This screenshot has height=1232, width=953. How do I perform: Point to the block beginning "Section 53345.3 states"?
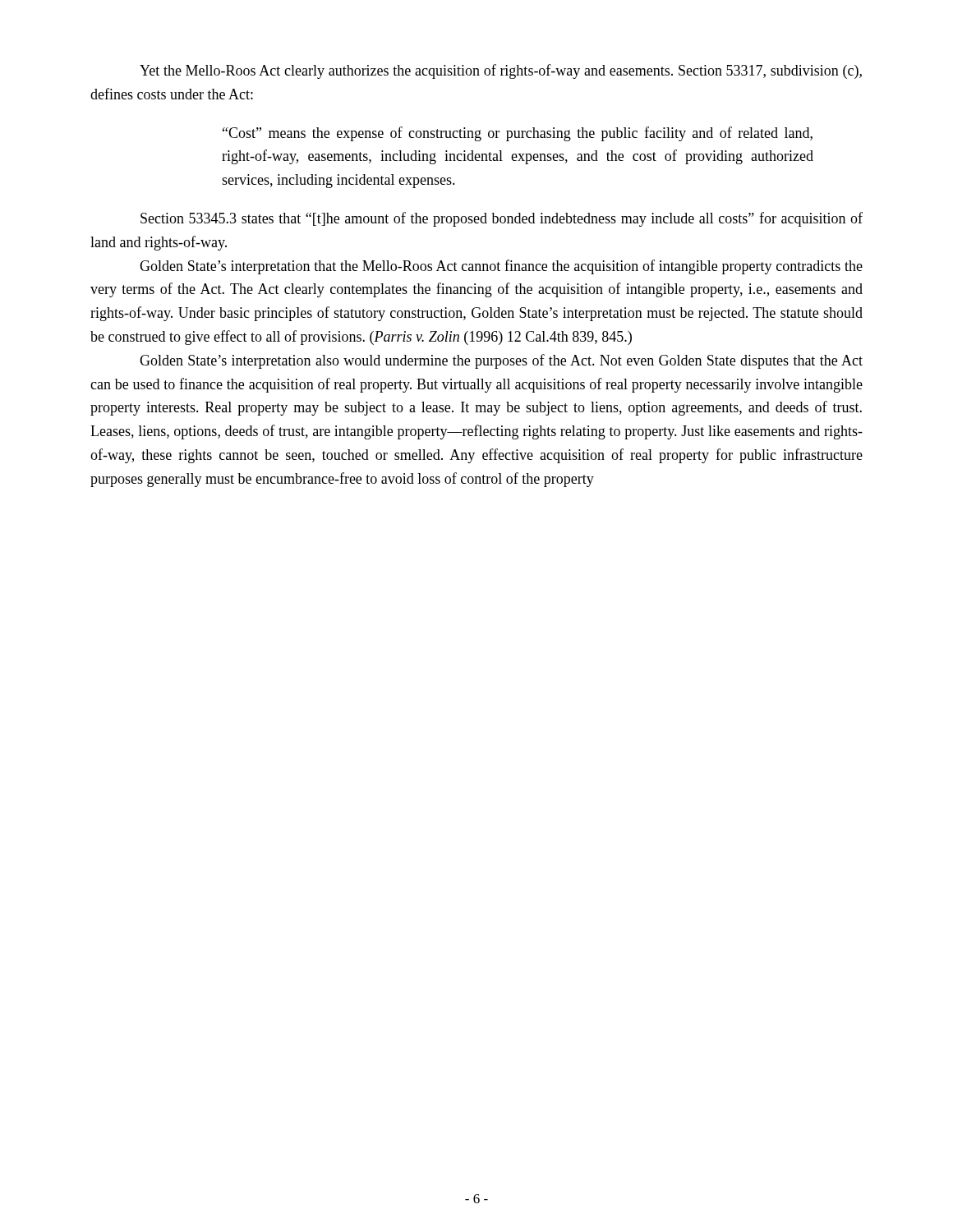point(476,231)
